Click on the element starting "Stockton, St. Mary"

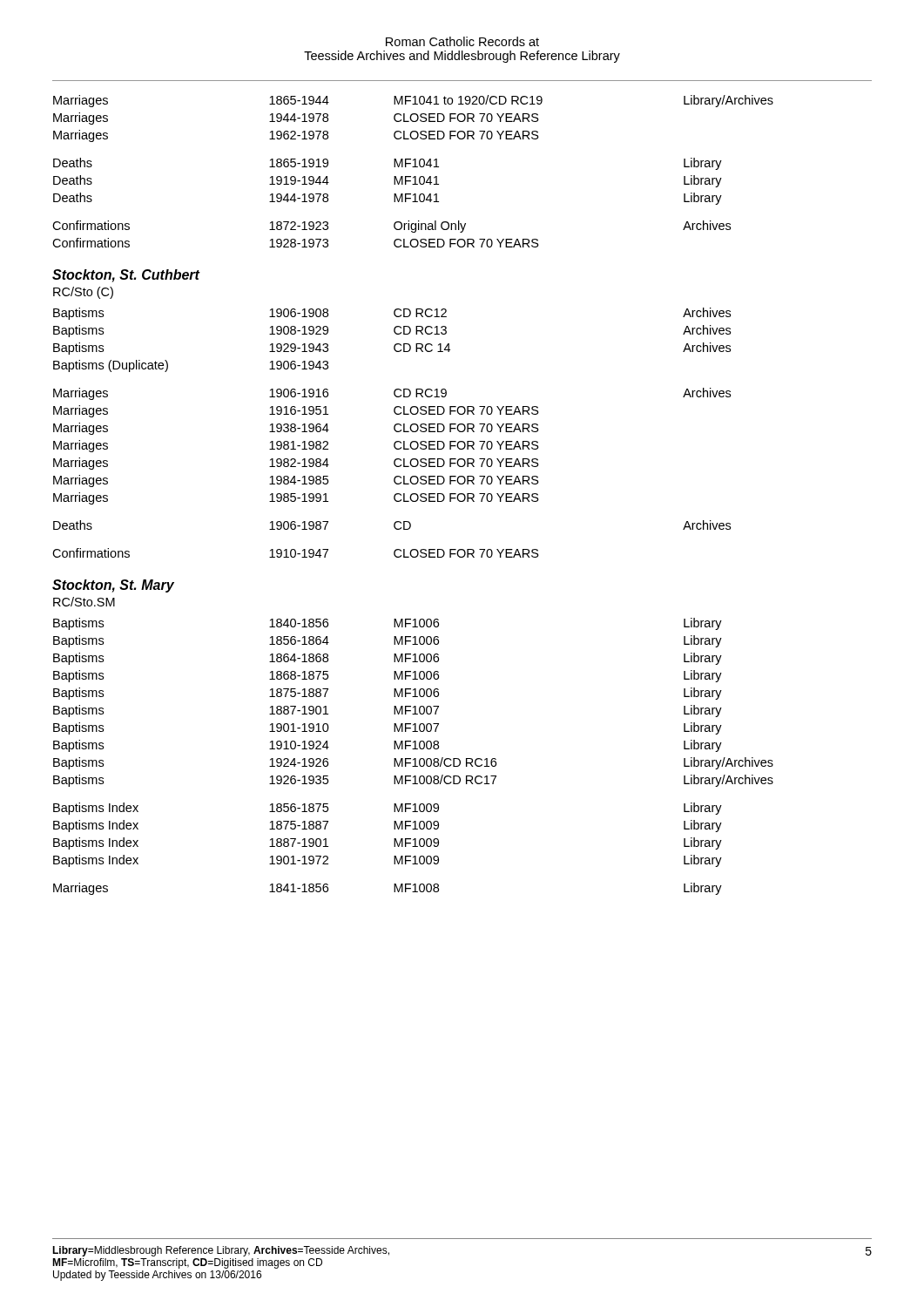[113, 585]
